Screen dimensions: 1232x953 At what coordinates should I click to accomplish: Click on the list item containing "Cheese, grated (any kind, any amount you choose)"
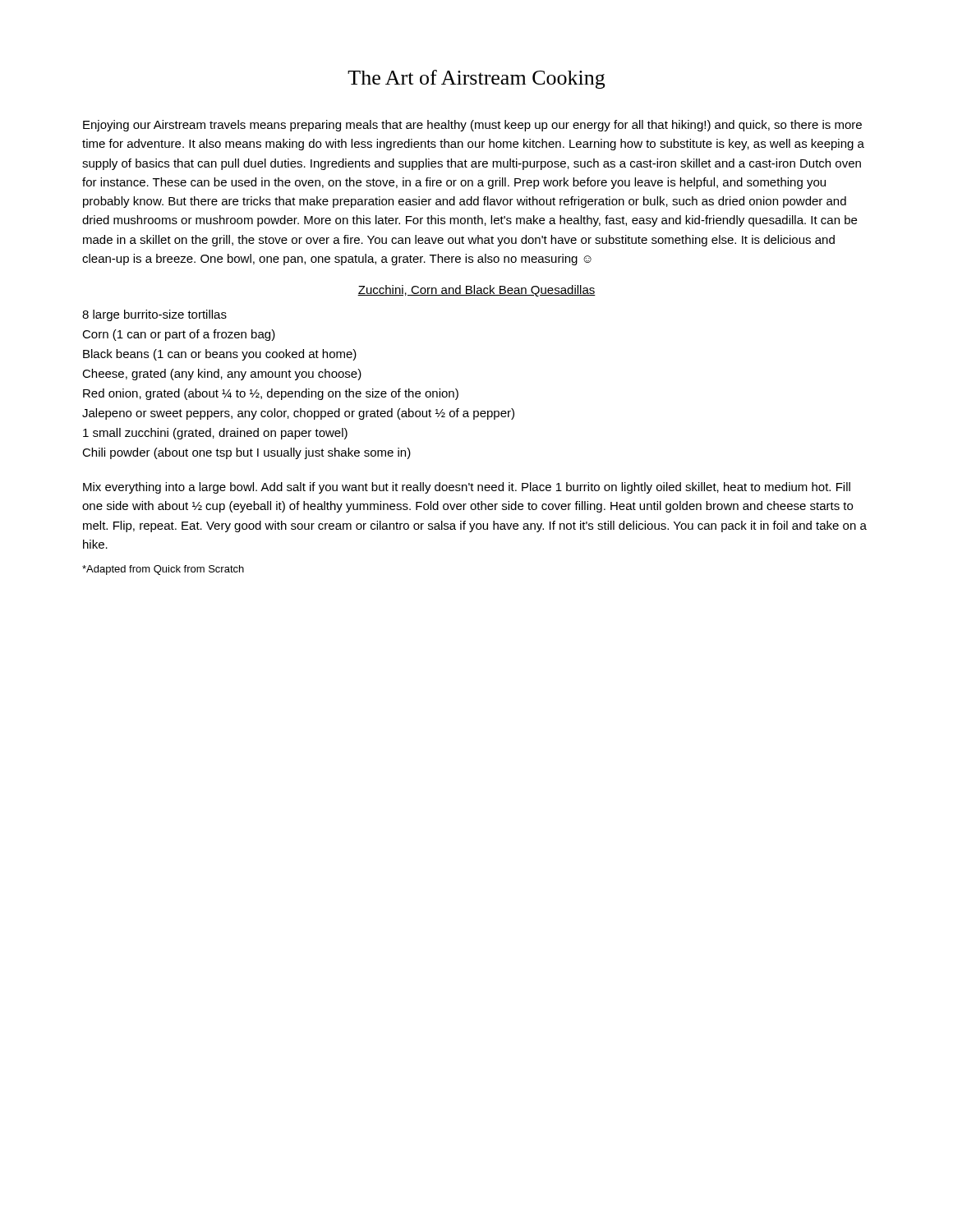[222, 373]
